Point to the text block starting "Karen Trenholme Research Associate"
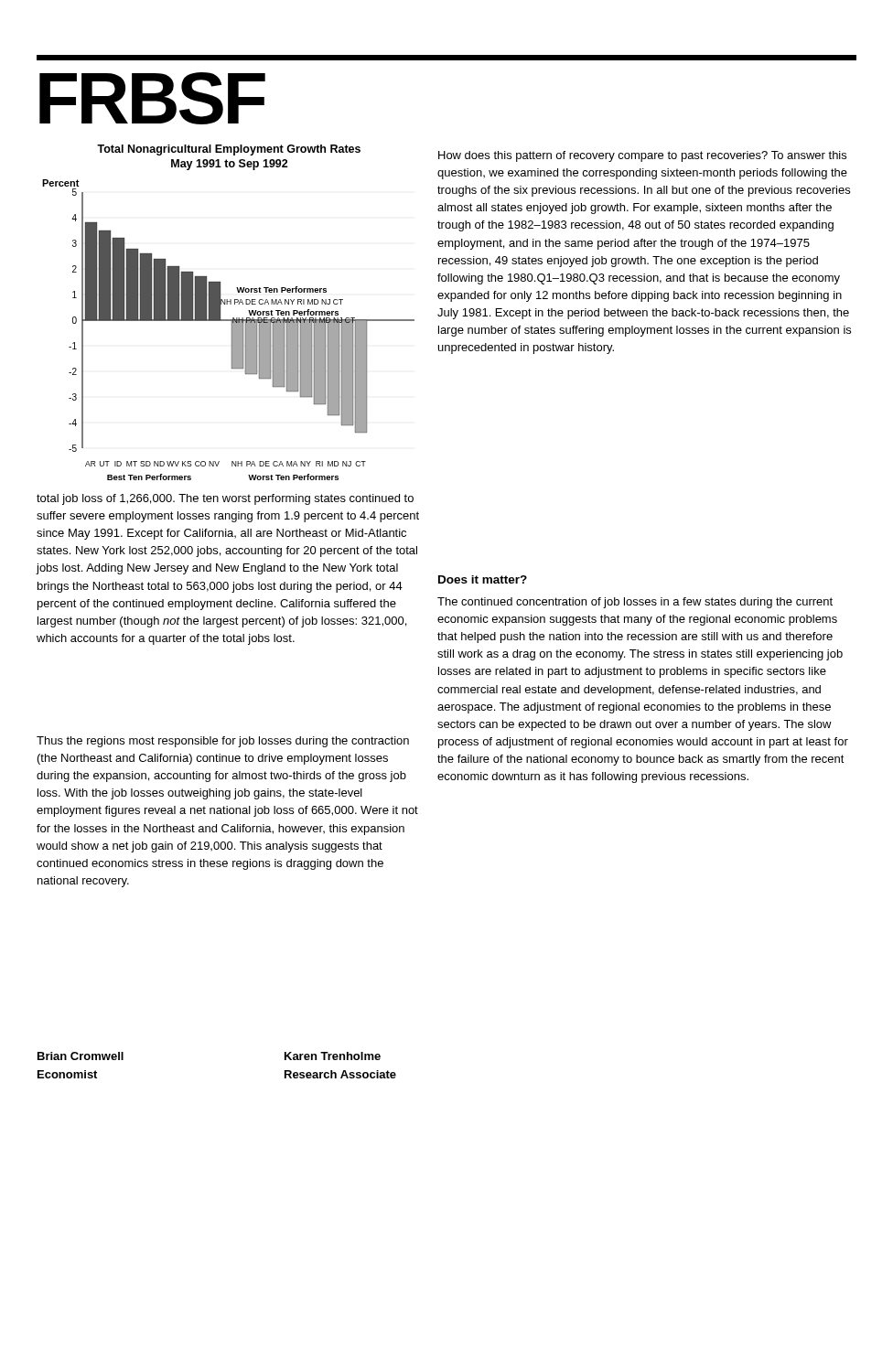This screenshot has width=893, height=1372. [x=340, y=1065]
